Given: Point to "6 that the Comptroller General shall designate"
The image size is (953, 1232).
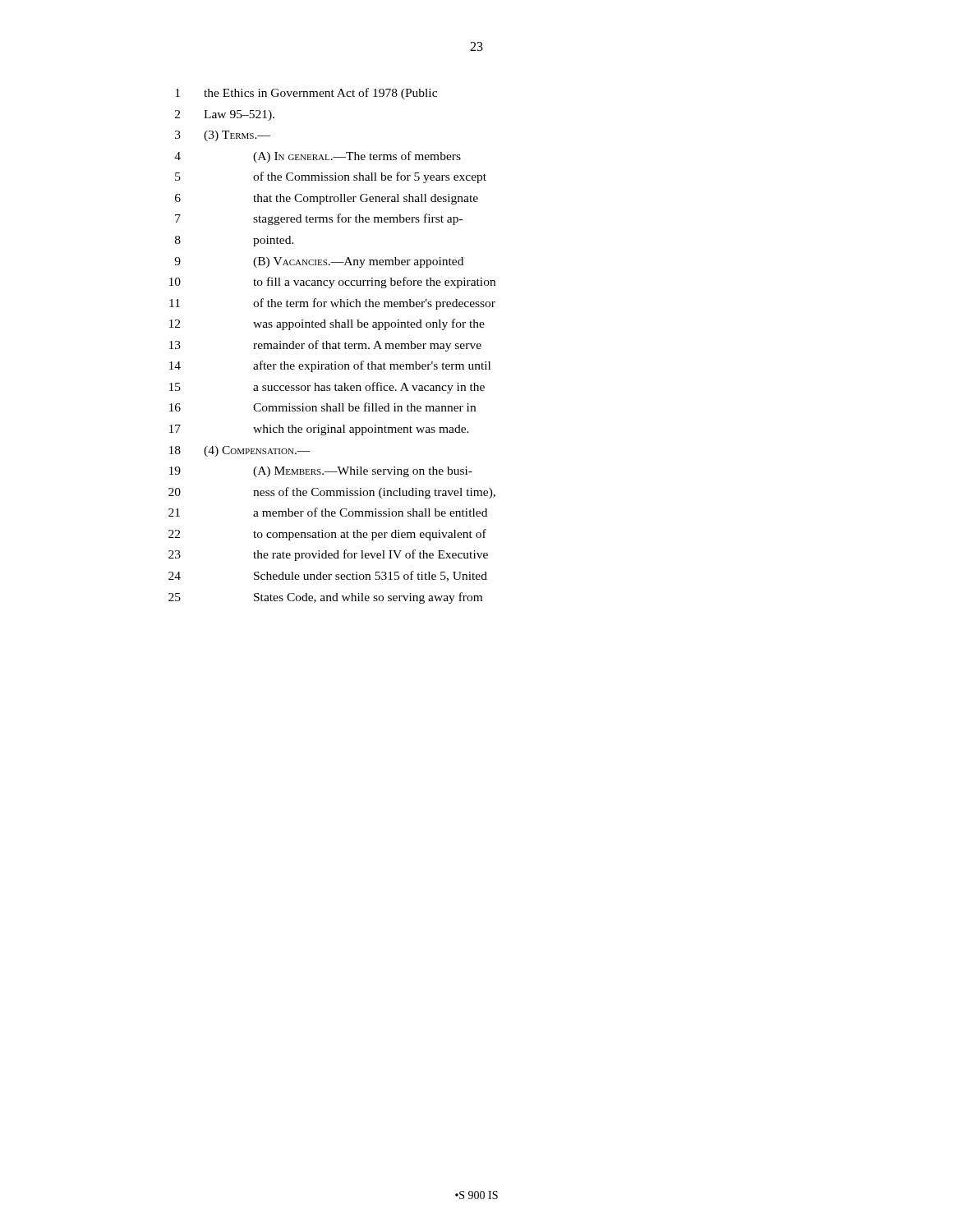Looking at the screenshot, I should pyautogui.click(x=485, y=198).
